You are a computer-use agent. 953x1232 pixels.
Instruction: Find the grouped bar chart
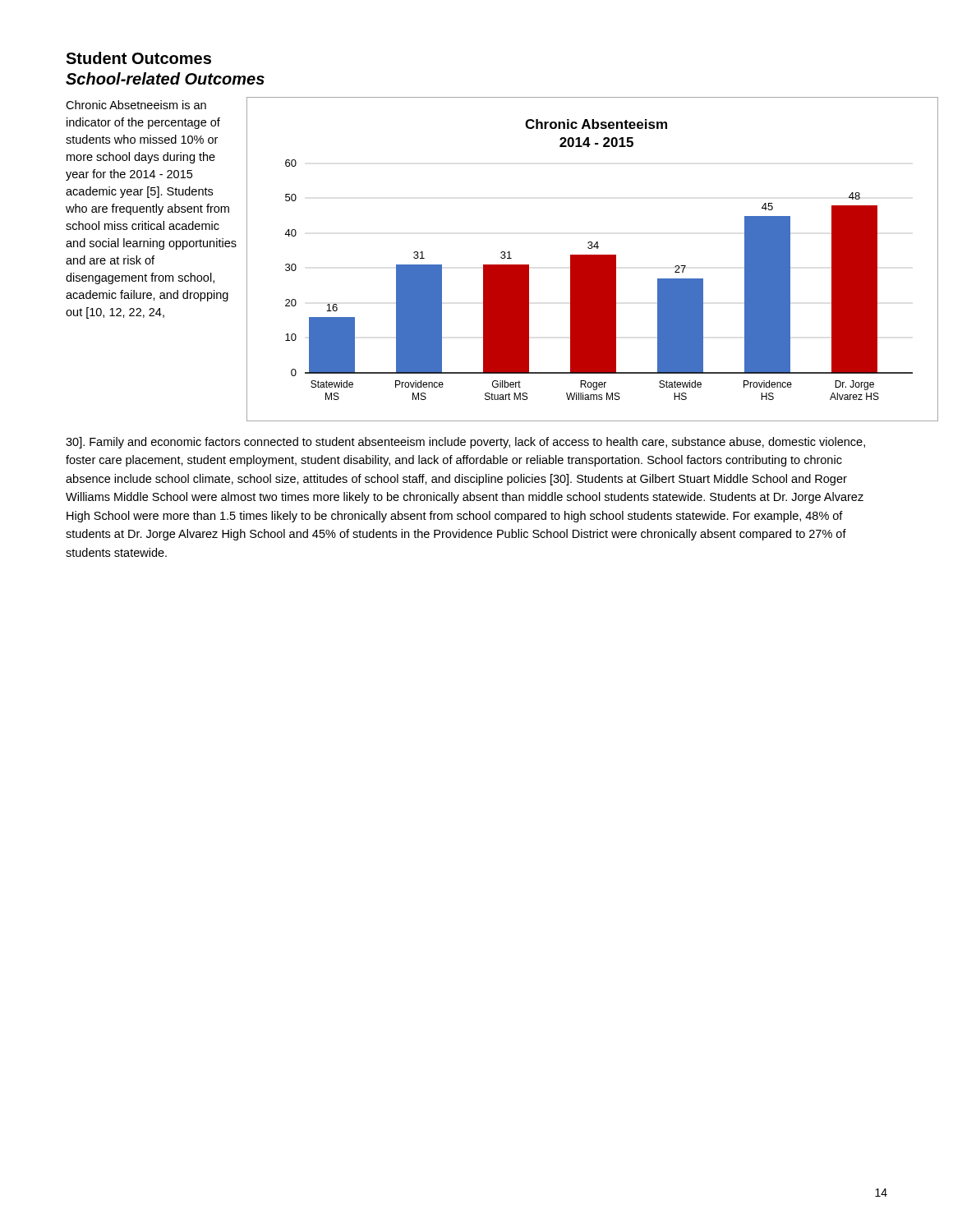pos(592,259)
